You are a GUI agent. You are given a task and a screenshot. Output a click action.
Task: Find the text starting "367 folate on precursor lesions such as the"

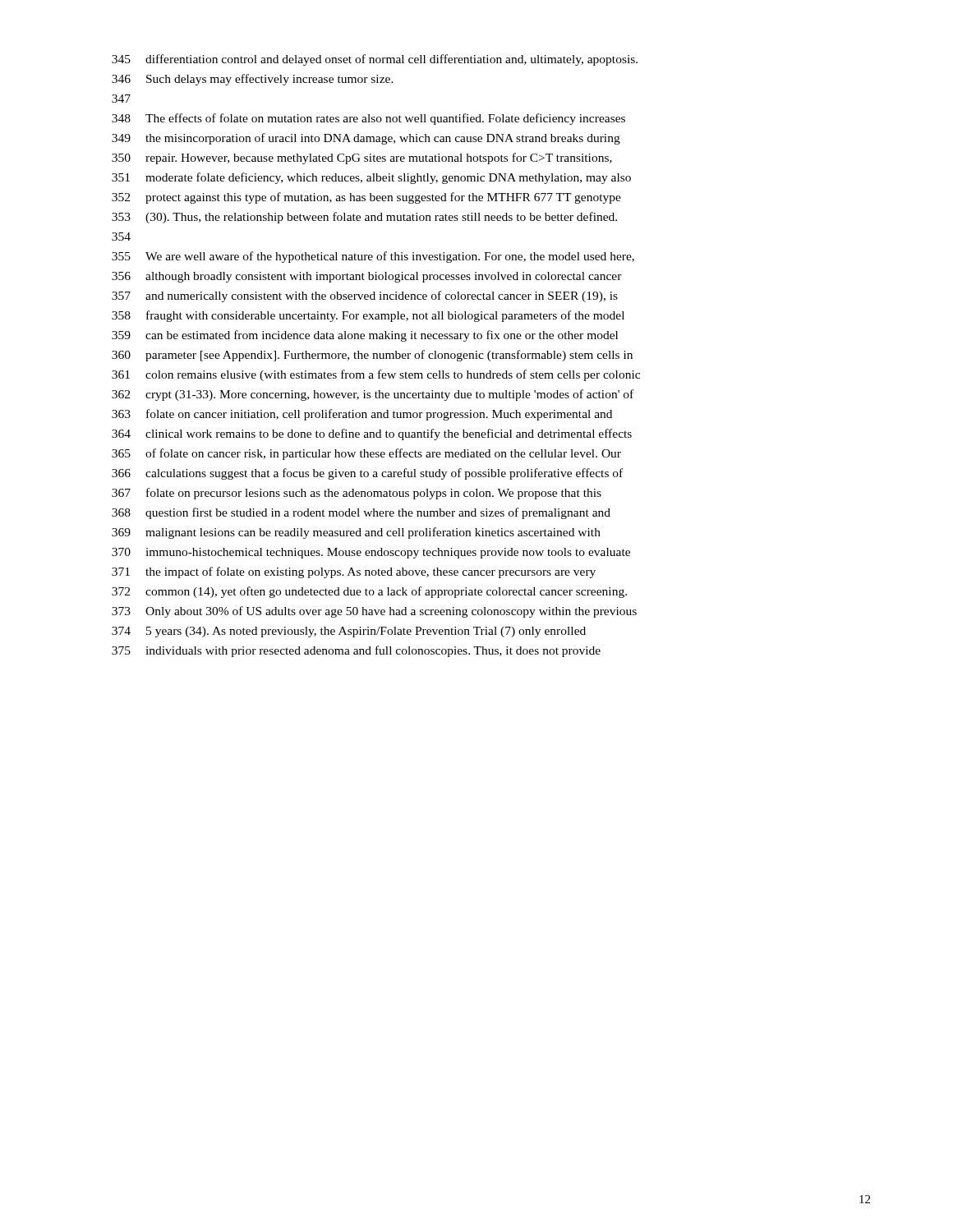(x=483, y=493)
